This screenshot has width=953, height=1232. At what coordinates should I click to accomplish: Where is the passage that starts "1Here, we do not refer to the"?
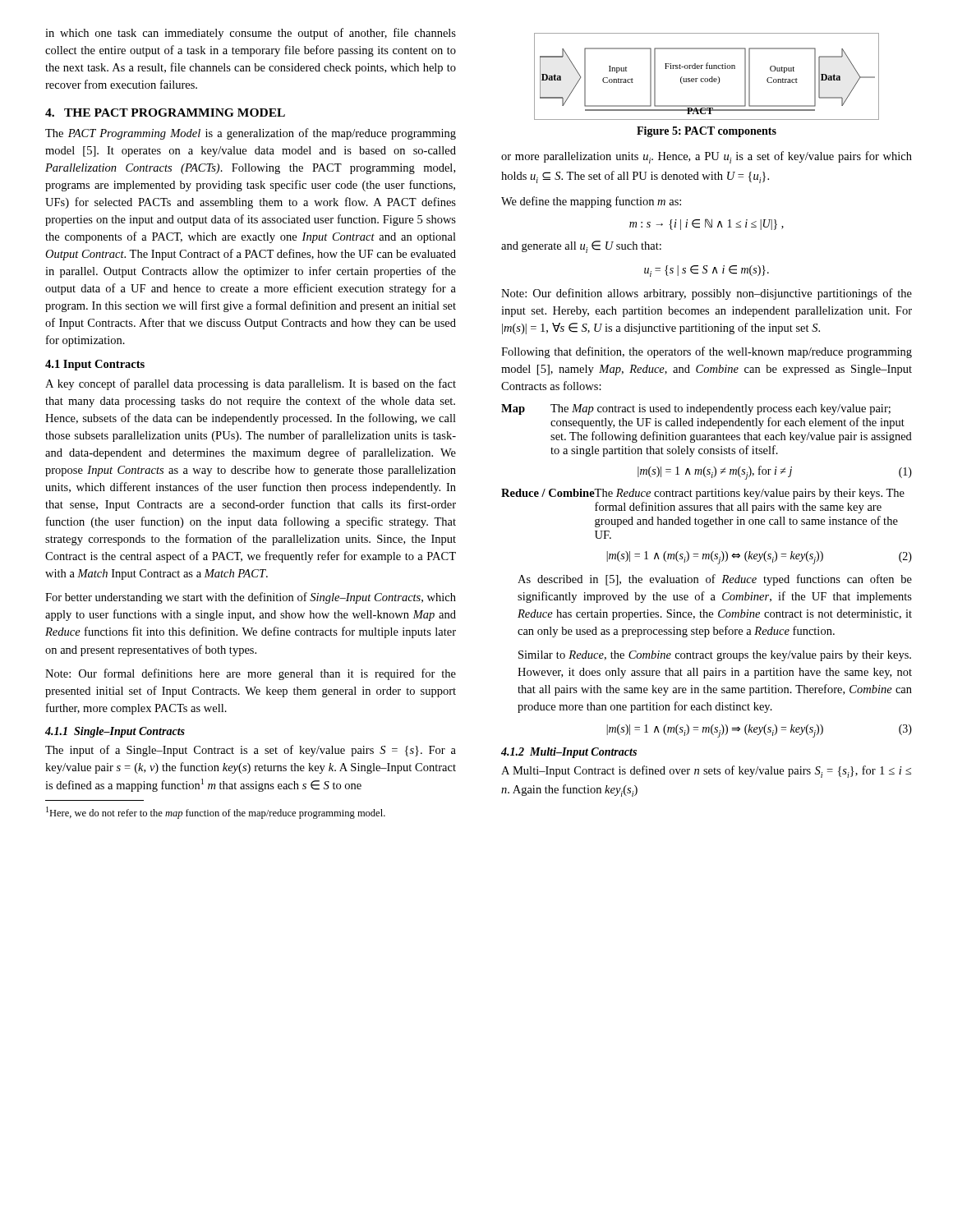point(251,813)
